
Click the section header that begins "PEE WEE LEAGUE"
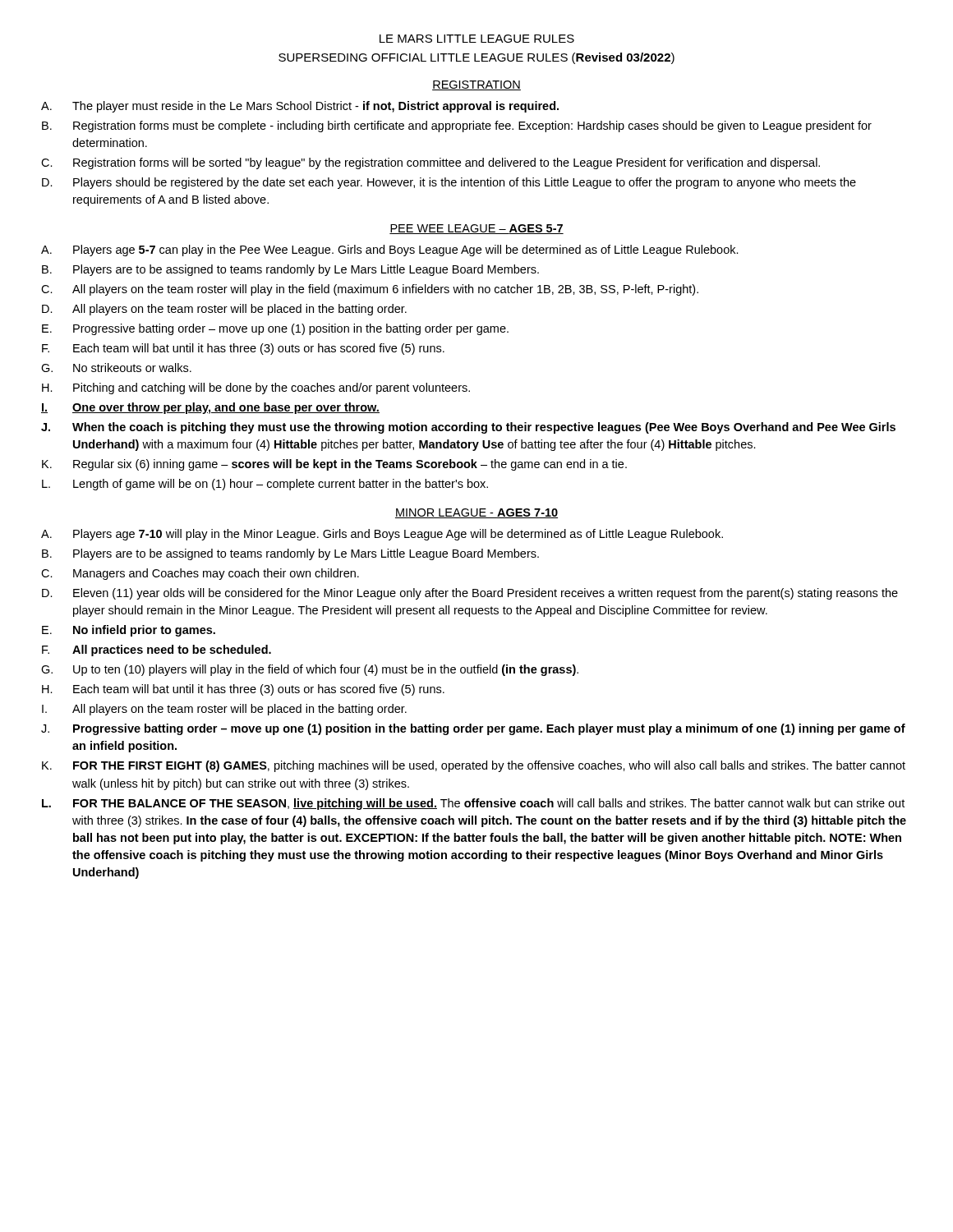tap(476, 228)
